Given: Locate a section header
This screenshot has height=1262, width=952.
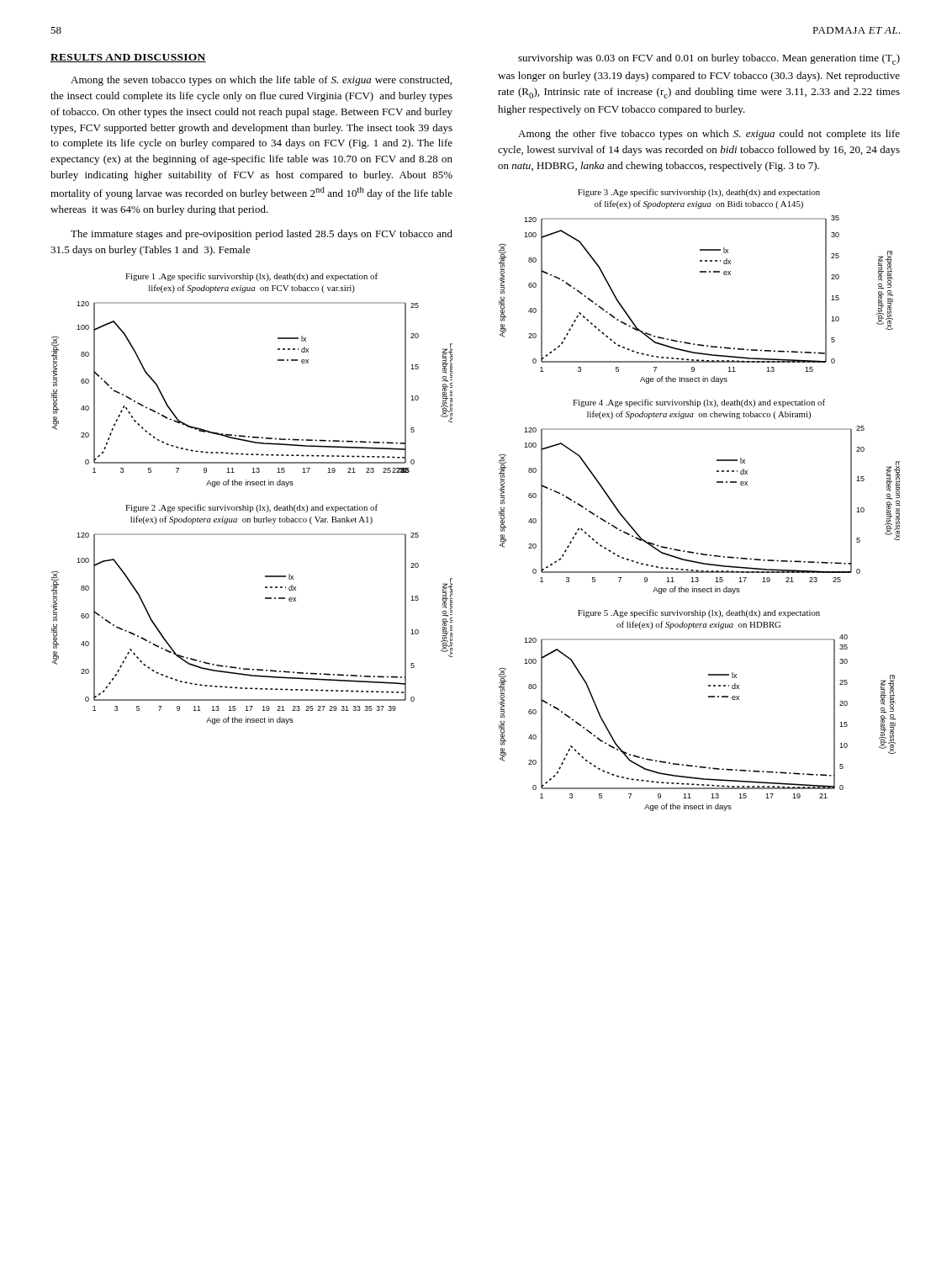Looking at the screenshot, I should 128,57.
